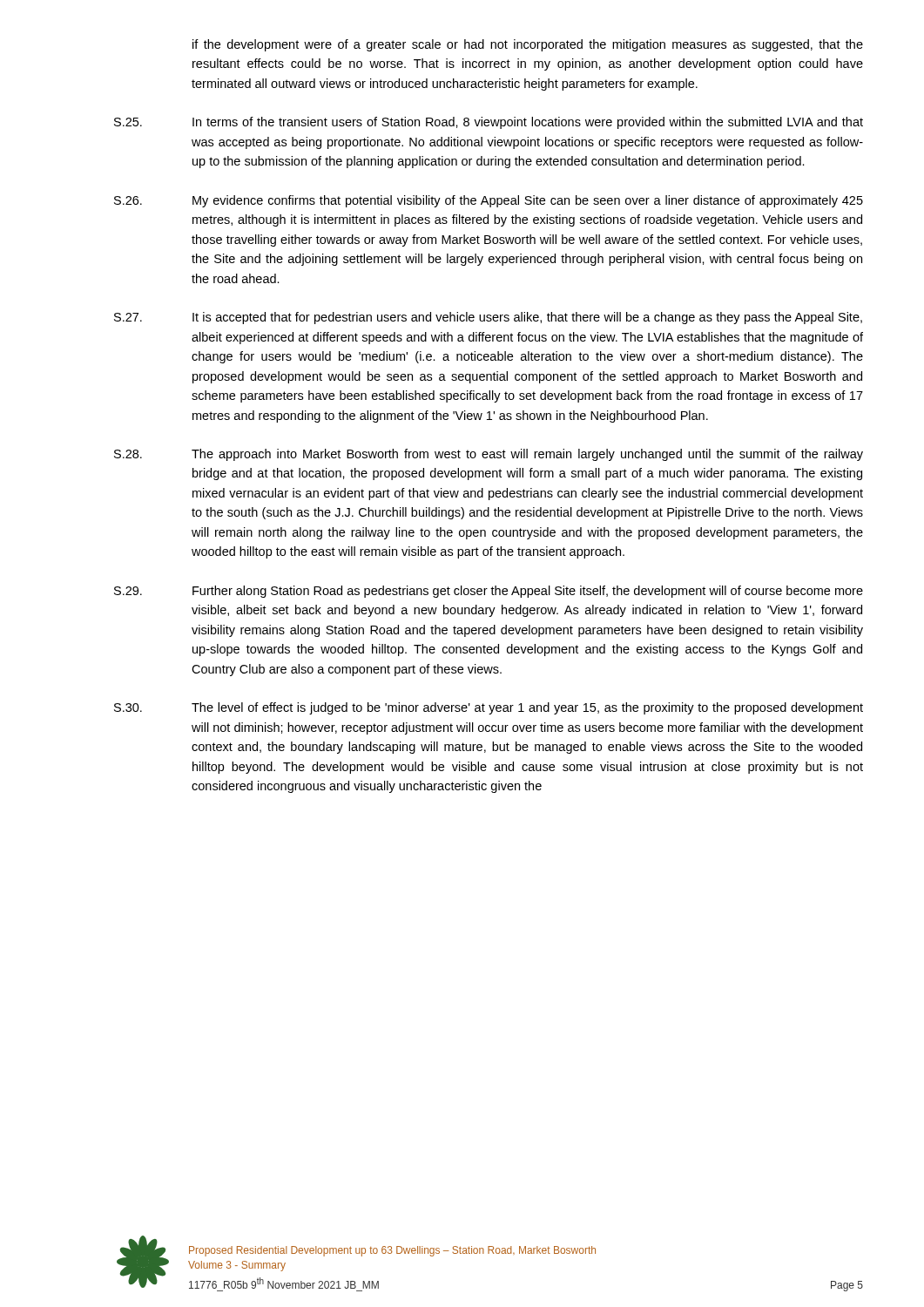Find the list item with the text "S.28. The approach into Market Bosworth from"
The width and height of the screenshot is (924, 1307).
(488, 503)
